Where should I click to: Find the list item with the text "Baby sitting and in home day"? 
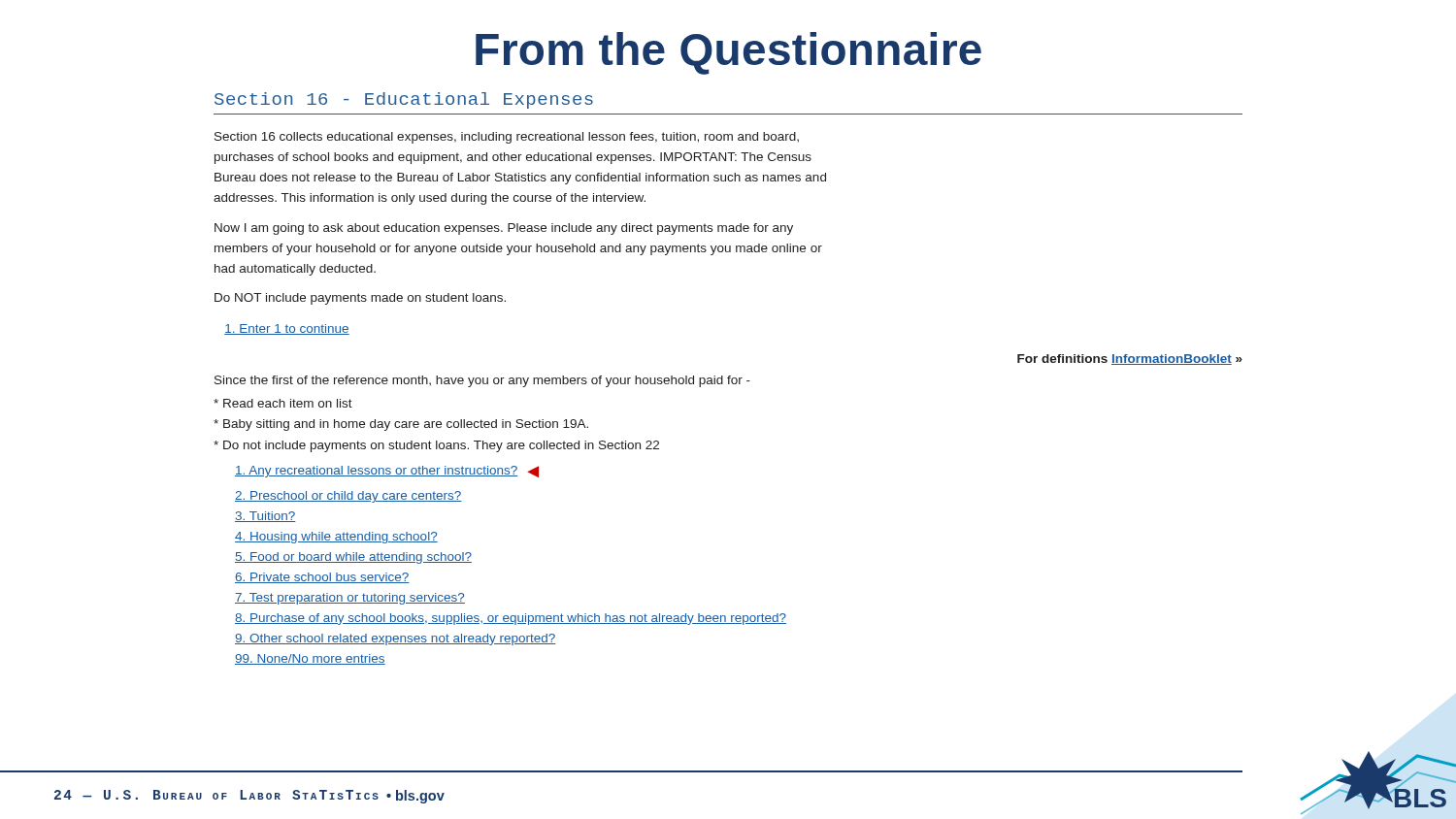401,424
